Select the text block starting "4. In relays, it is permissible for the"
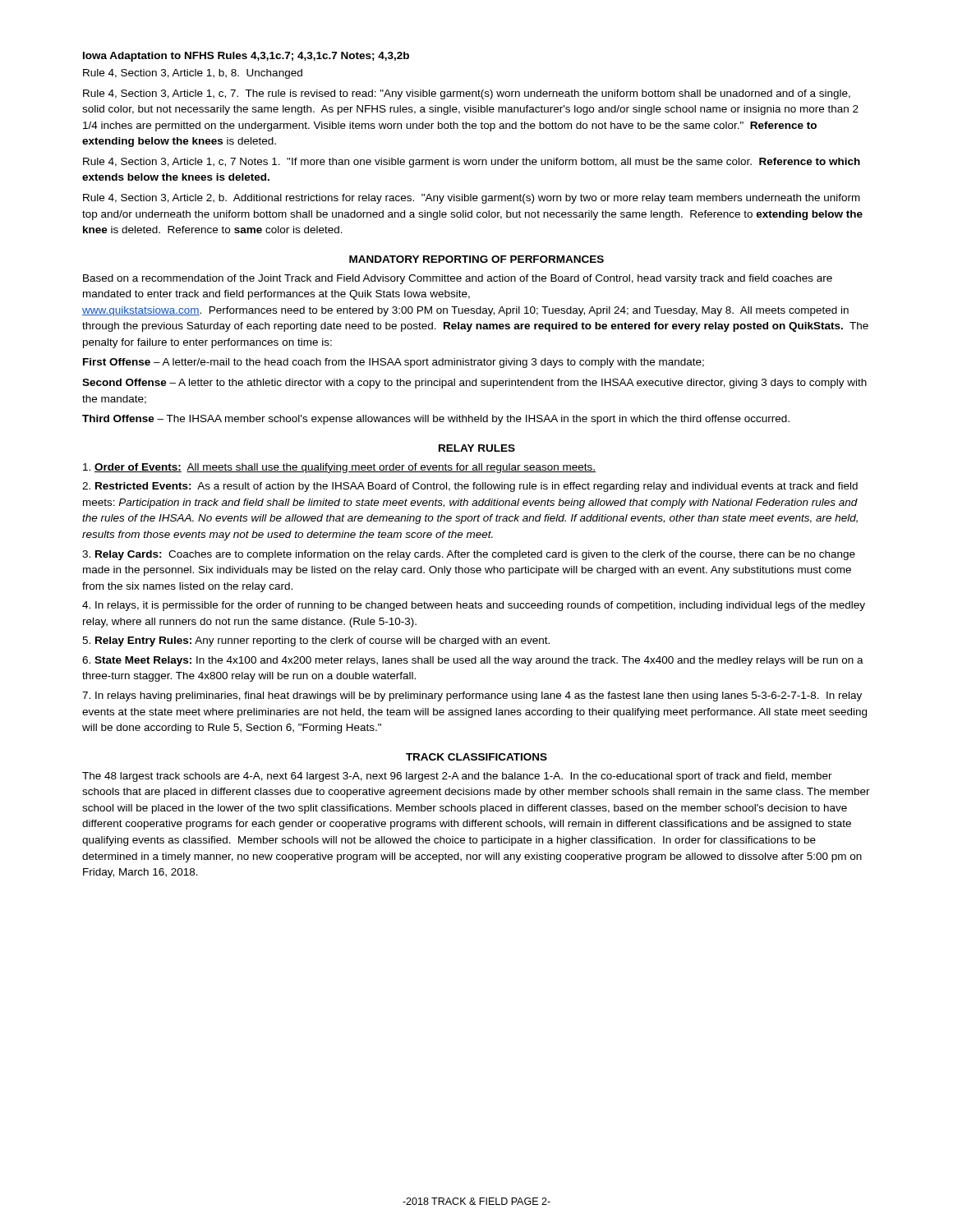This screenshot has height=1232, width=953. click(x=474, y=613)
